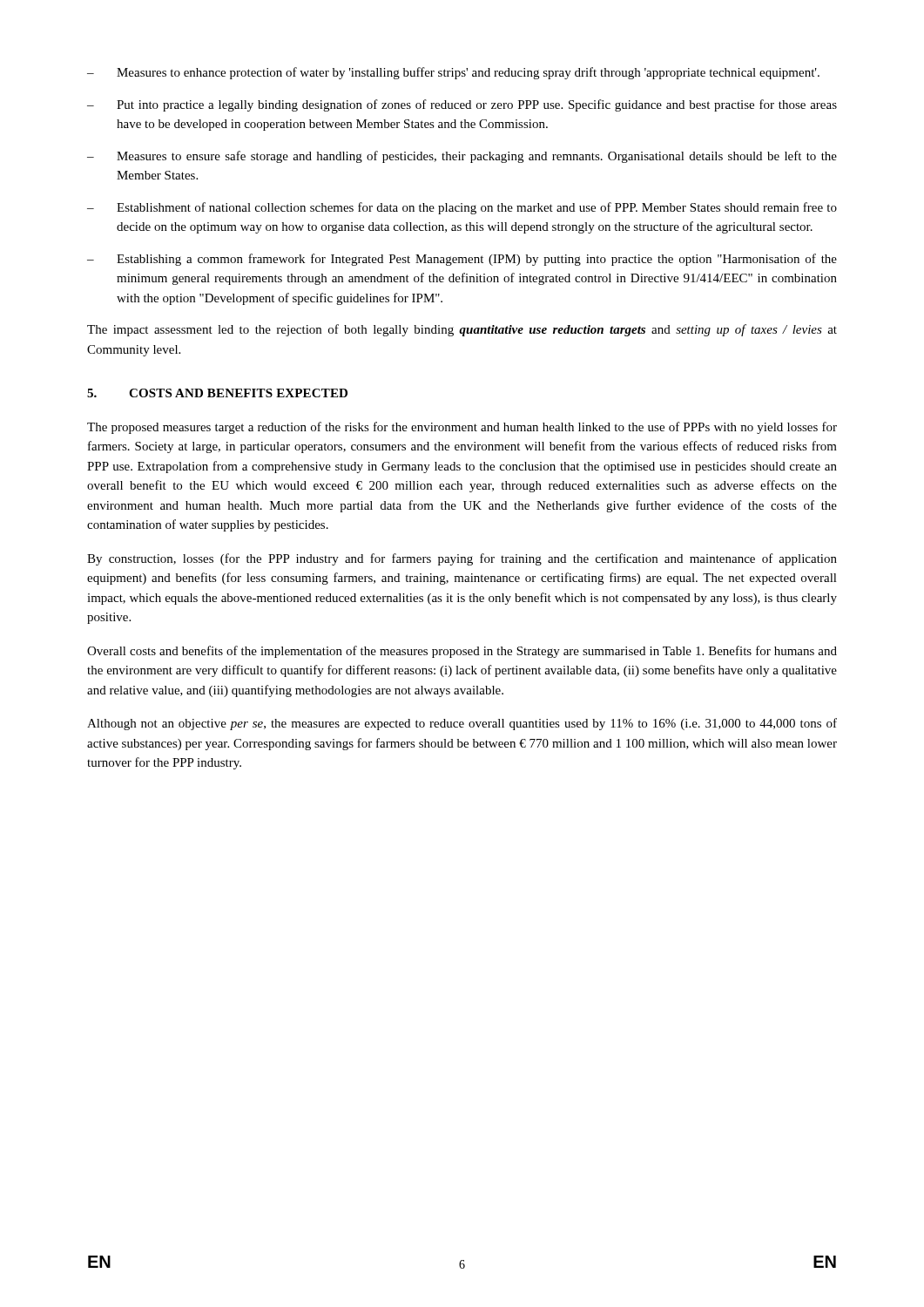Select the list item that reads "– Establishing a"
This screenshot has height=1307, width=924.
point(462,278)
